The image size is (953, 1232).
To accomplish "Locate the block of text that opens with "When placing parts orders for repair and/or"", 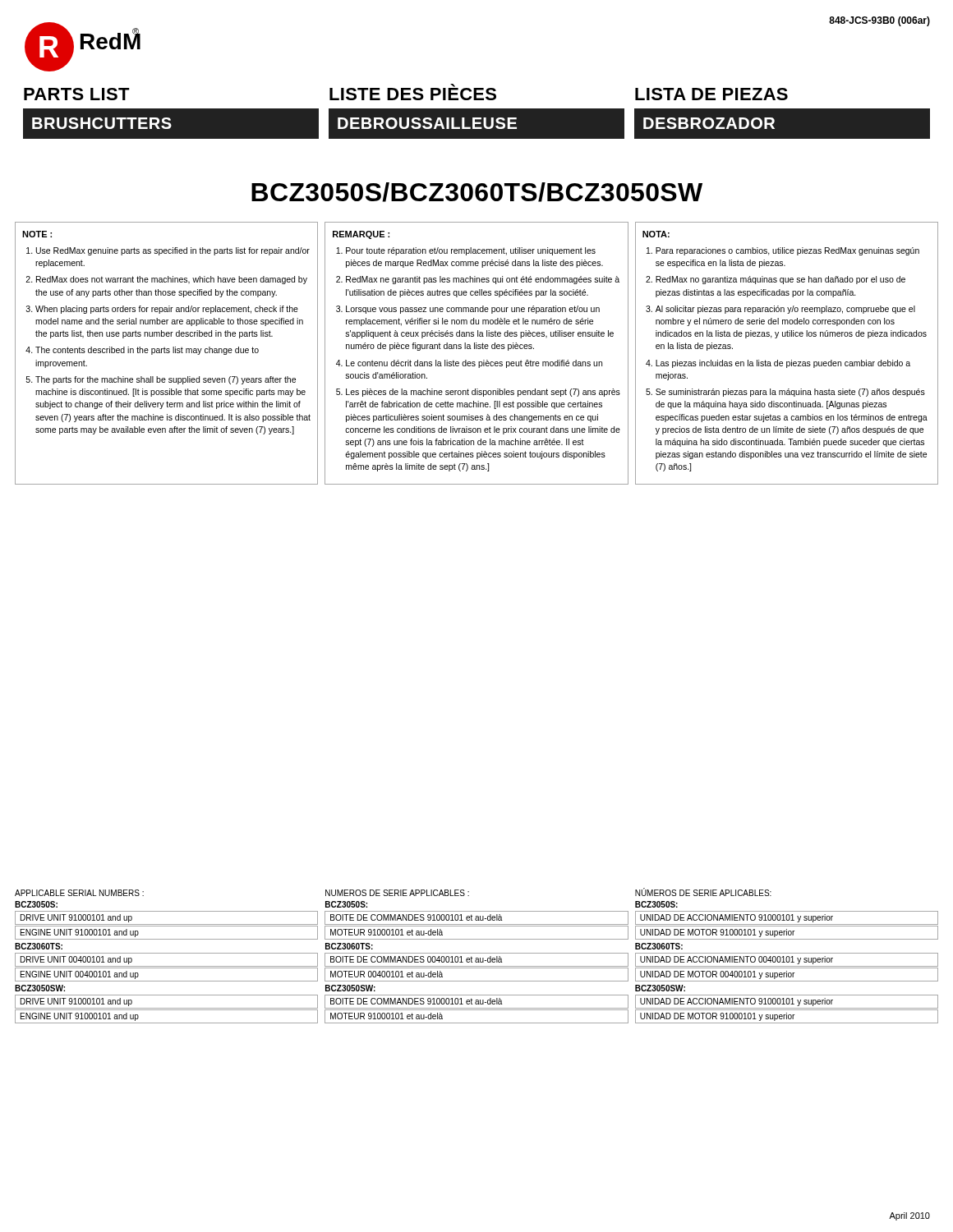I will pyautogui.click(x=169, y=321).
